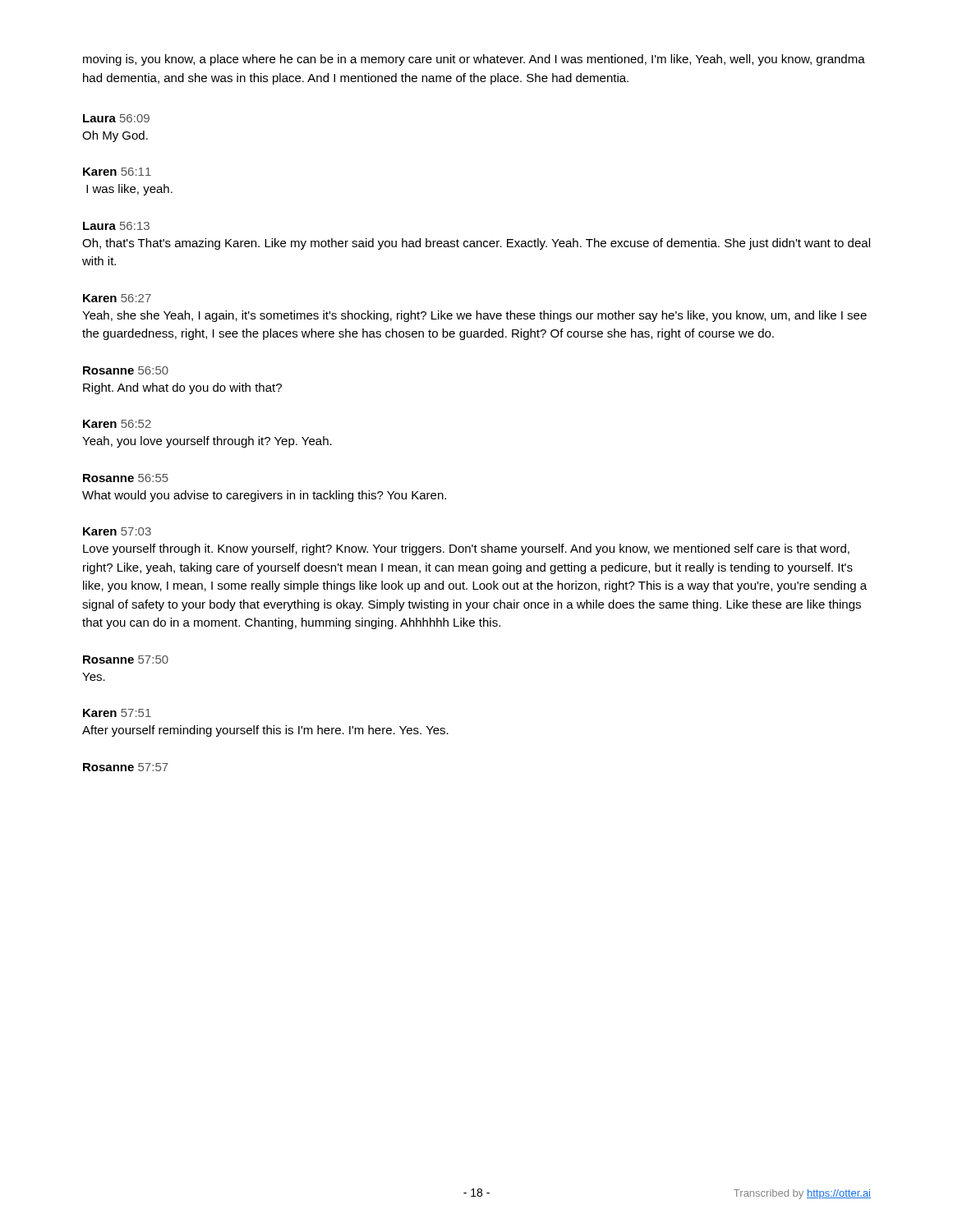Click on the passage starting "Karen 57:03 Love yourself through"
The height and width of the screenshot is (1232, 953).
476,578
